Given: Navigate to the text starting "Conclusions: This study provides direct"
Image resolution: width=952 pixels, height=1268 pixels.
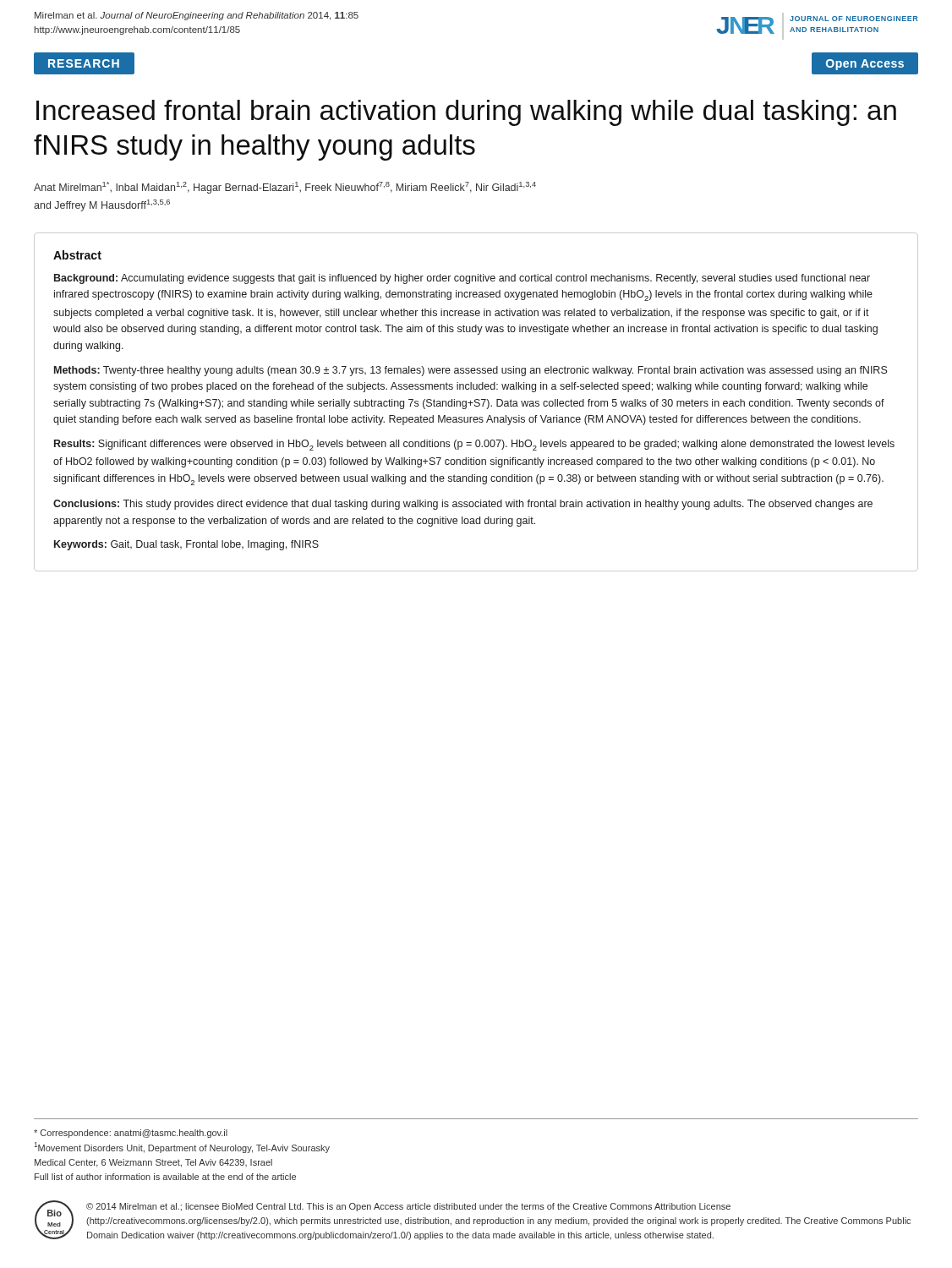Looking at the screenshot, I should [x=463, y=512].
